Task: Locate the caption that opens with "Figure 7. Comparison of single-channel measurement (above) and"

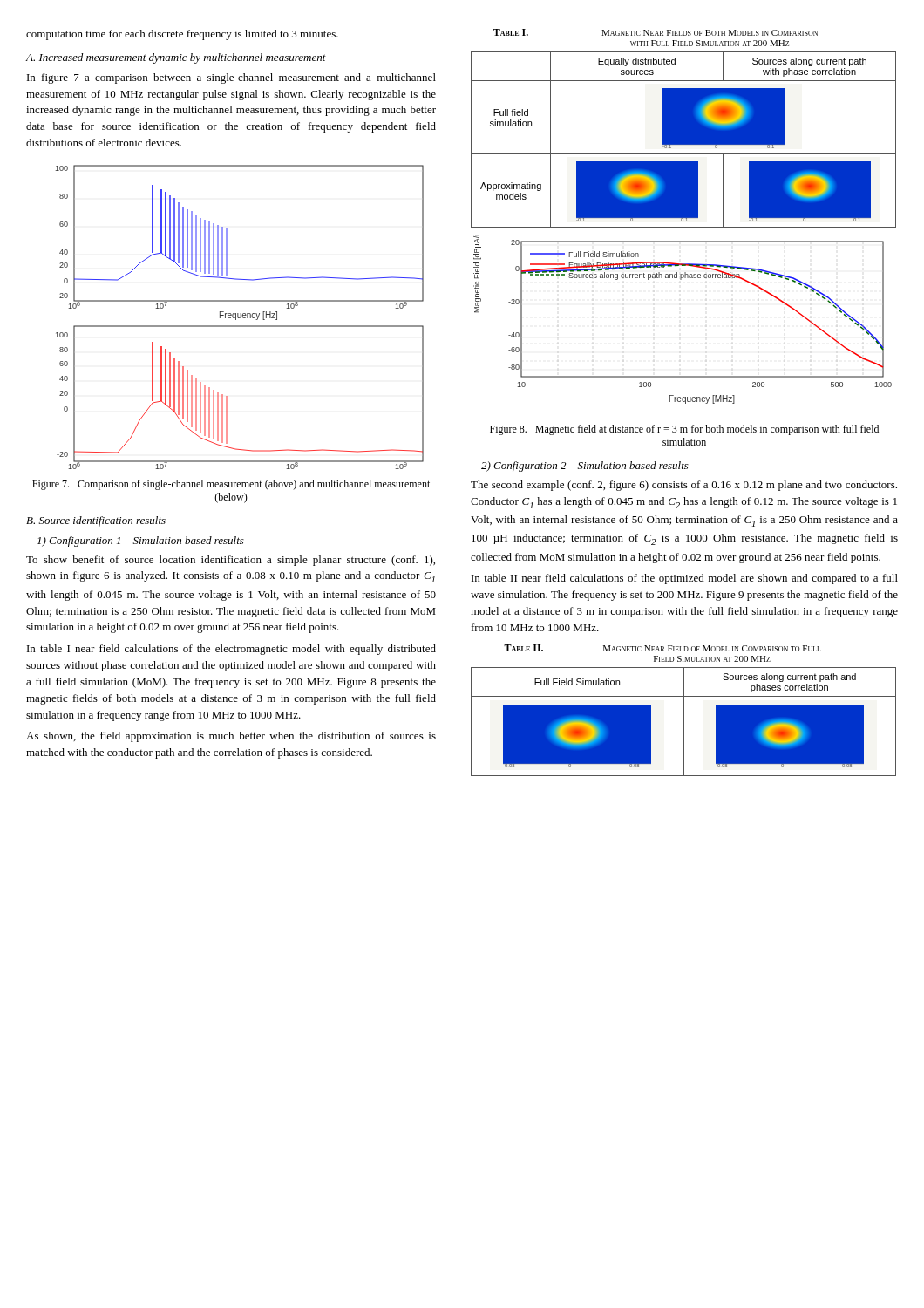Action: (231, 490)
